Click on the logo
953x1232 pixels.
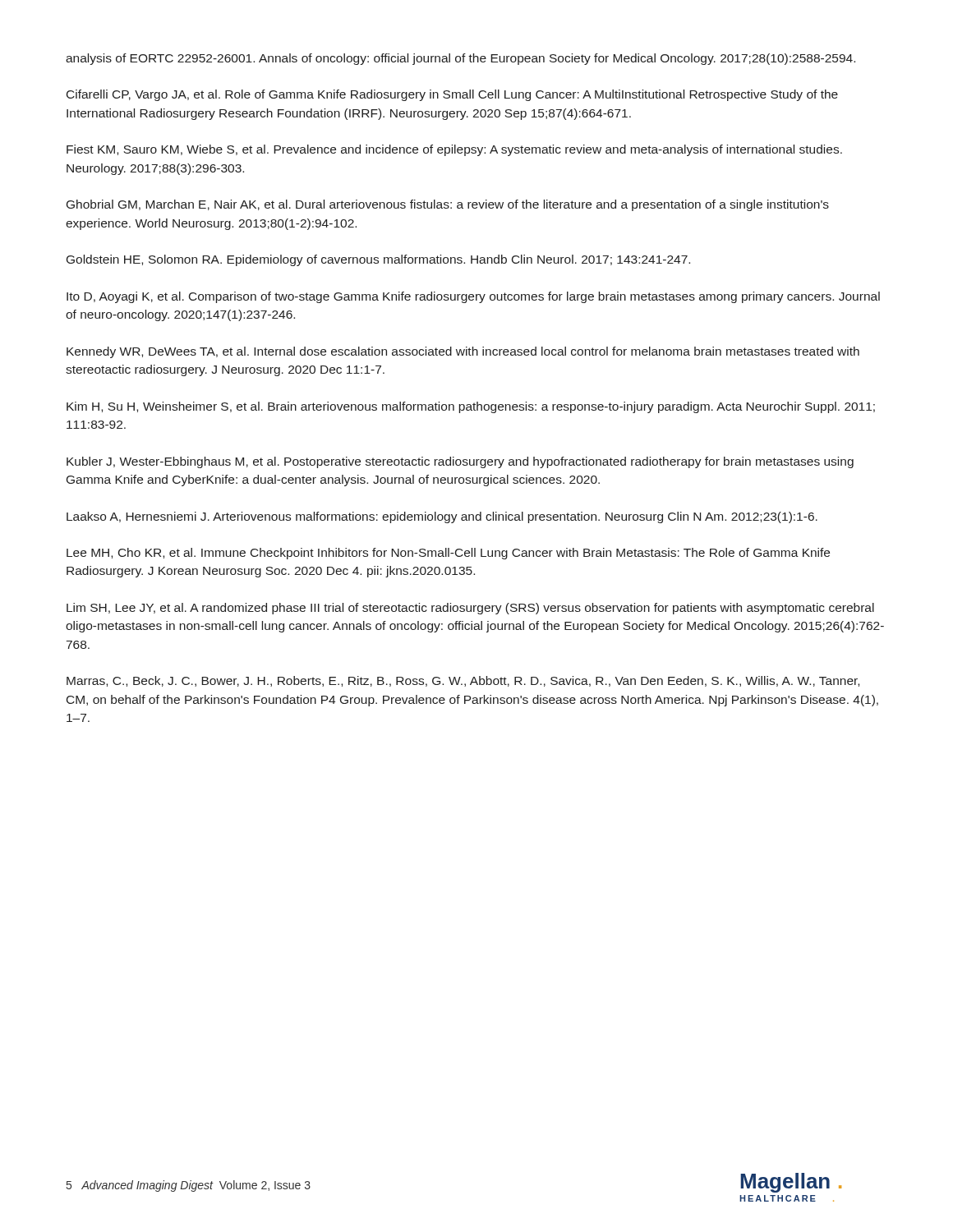point(813,1185)
